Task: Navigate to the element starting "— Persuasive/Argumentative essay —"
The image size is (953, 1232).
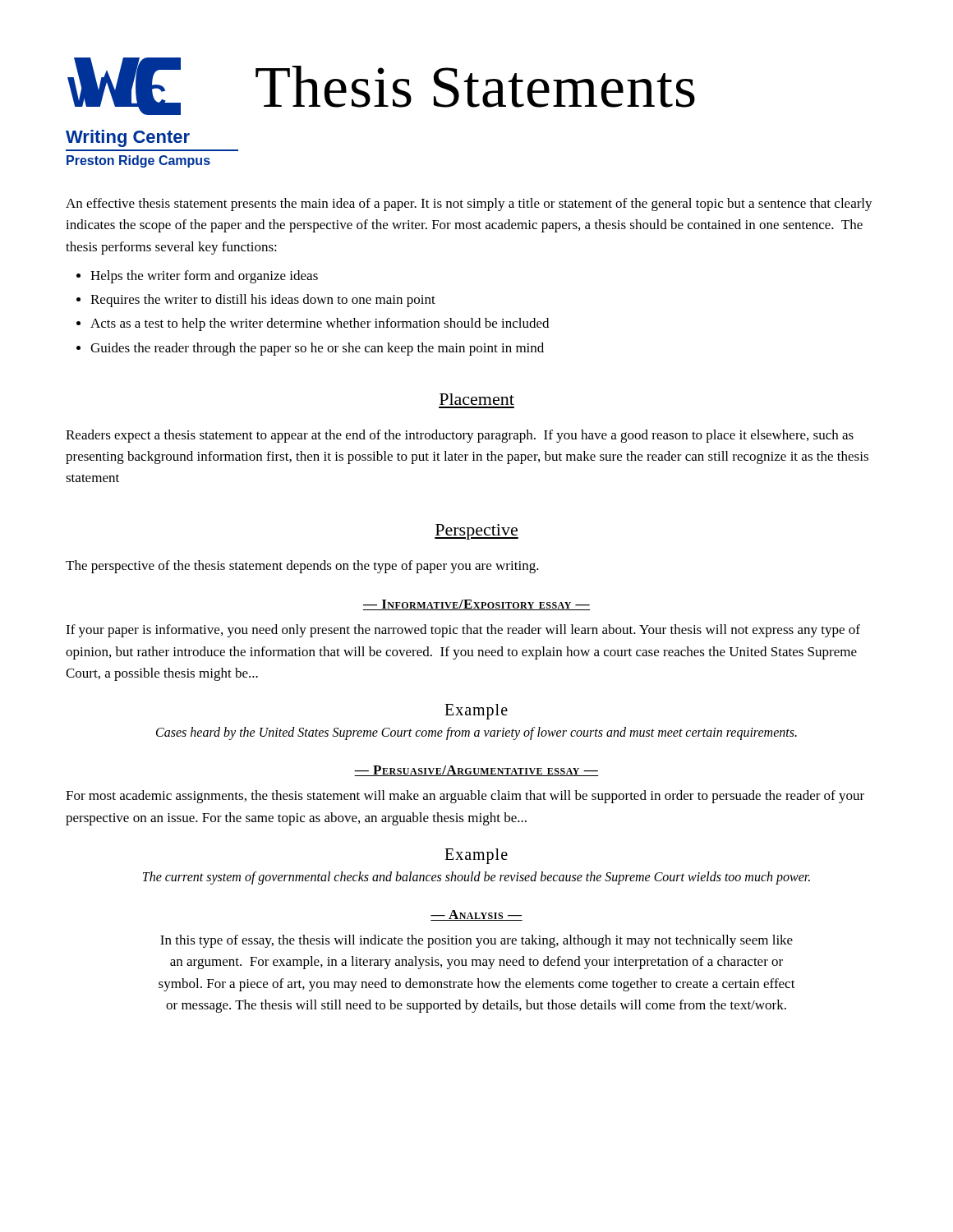Action: point(476,770)
